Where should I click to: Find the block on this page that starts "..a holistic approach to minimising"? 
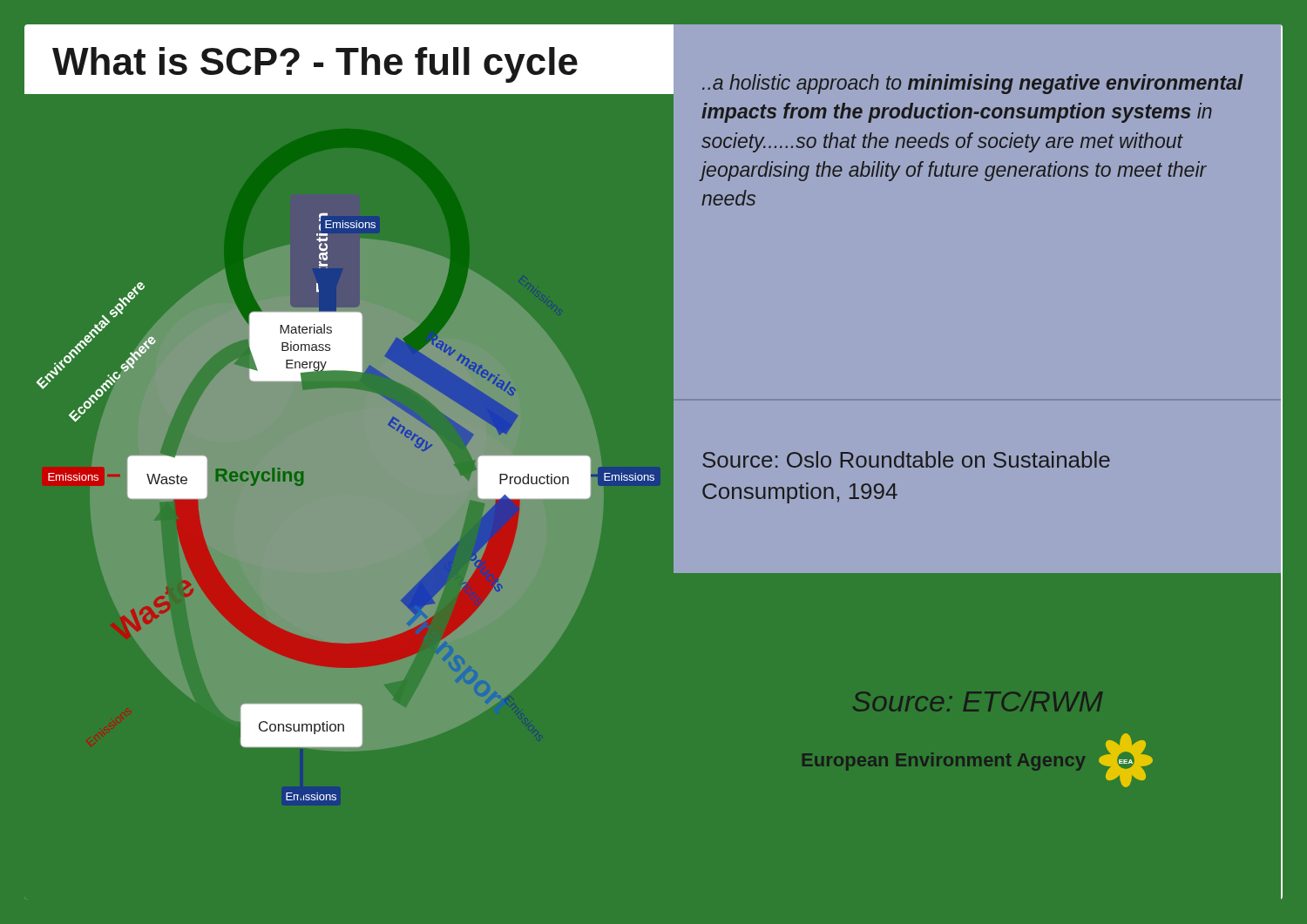coord(977,141)
